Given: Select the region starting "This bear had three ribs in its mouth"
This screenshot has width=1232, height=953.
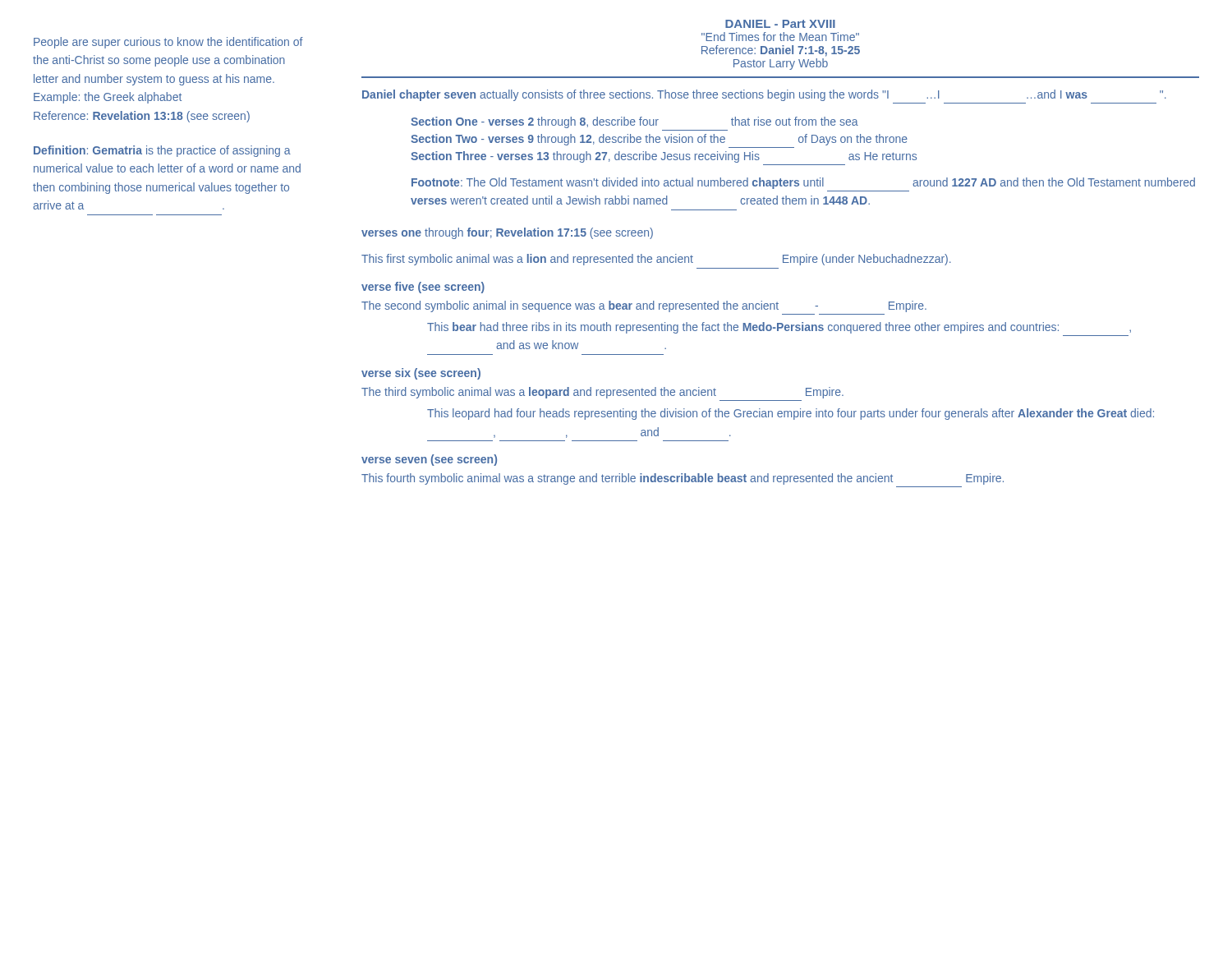Looking at the screenshot, I should 780,338.
